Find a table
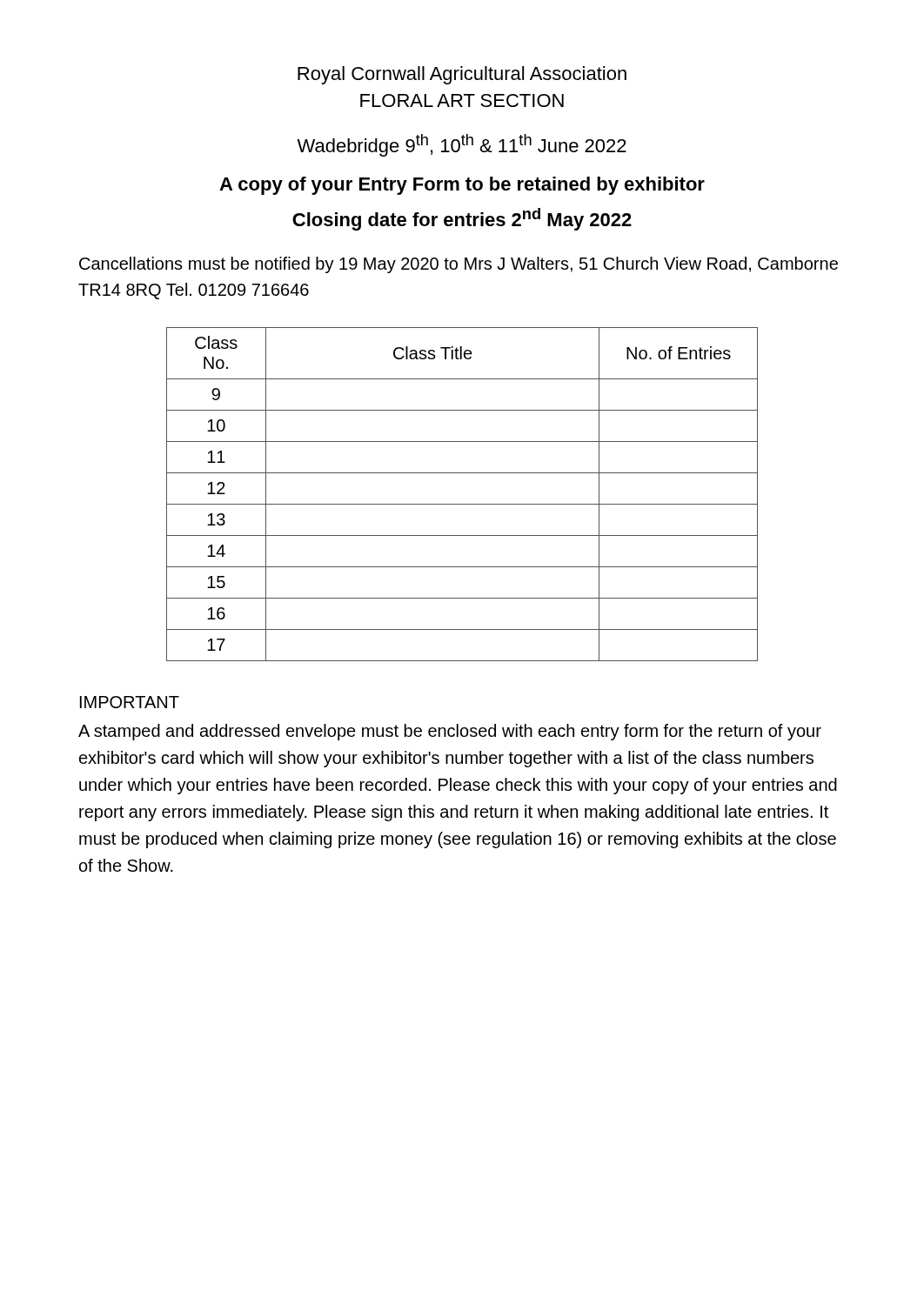The height and width of the screenshot is (1305, 924). pos(462,494)
